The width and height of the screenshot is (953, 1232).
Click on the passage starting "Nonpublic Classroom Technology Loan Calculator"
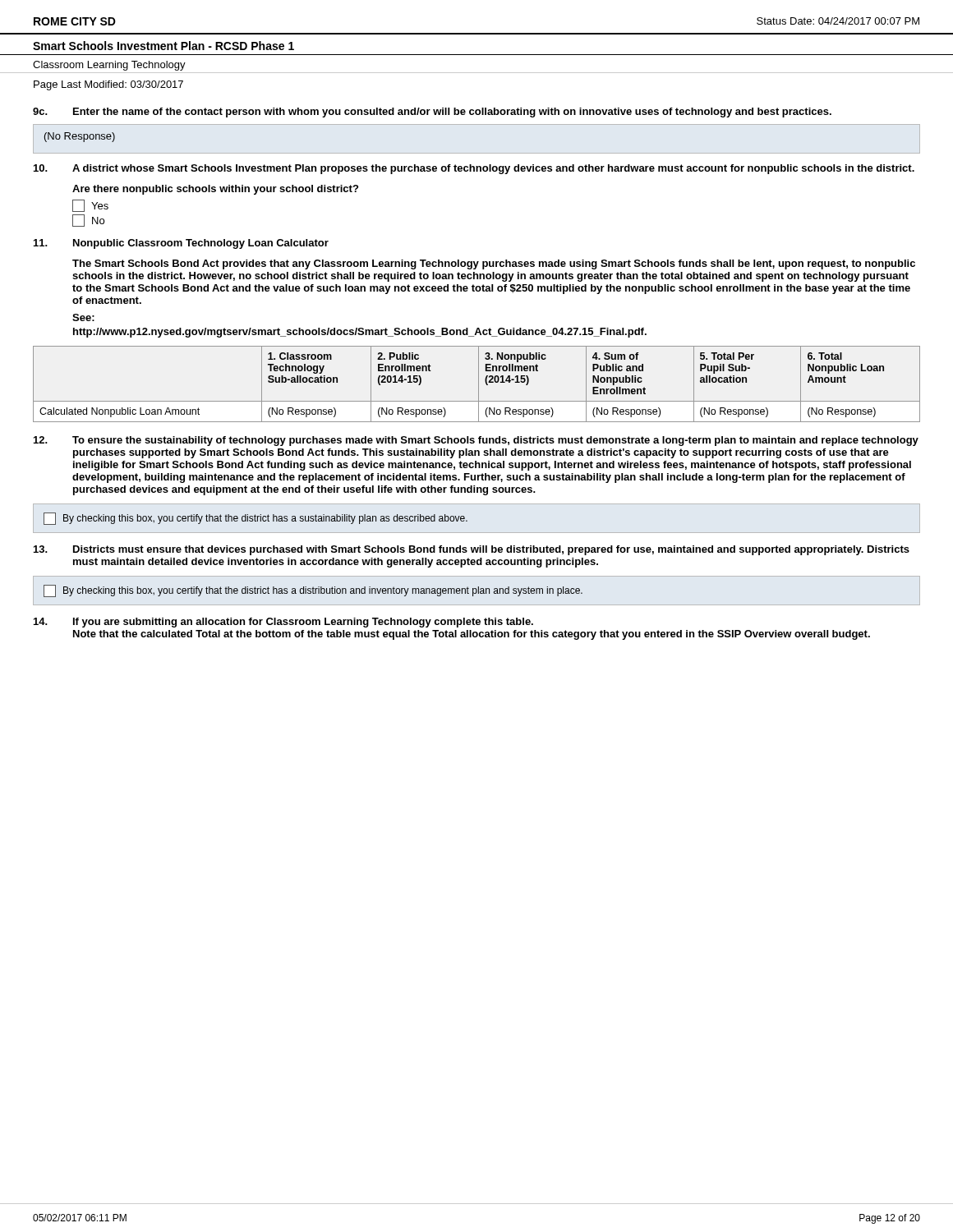(x=200, y=243)
